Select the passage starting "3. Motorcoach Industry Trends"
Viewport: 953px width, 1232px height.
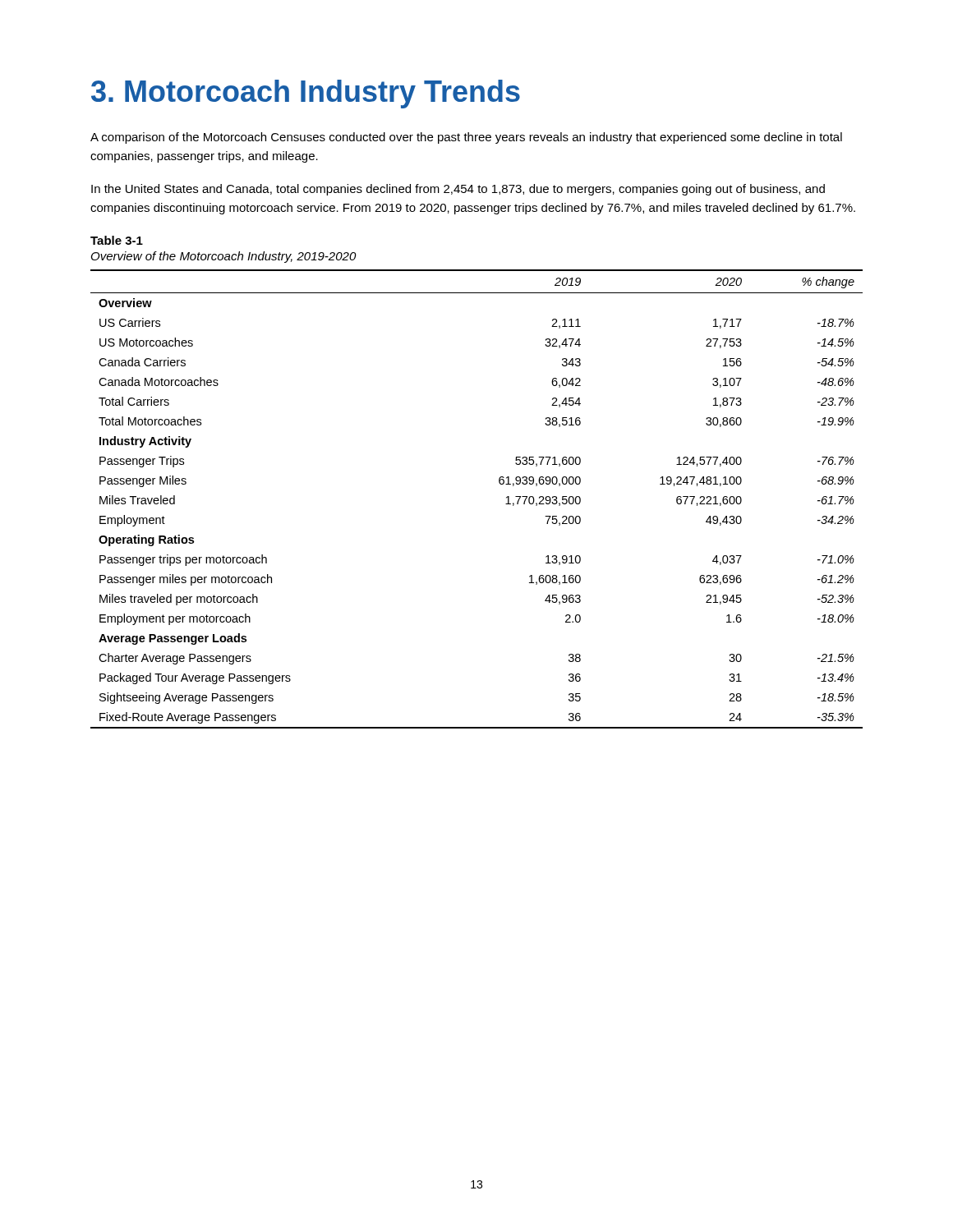pyautogui.click(x=476, y=92)
